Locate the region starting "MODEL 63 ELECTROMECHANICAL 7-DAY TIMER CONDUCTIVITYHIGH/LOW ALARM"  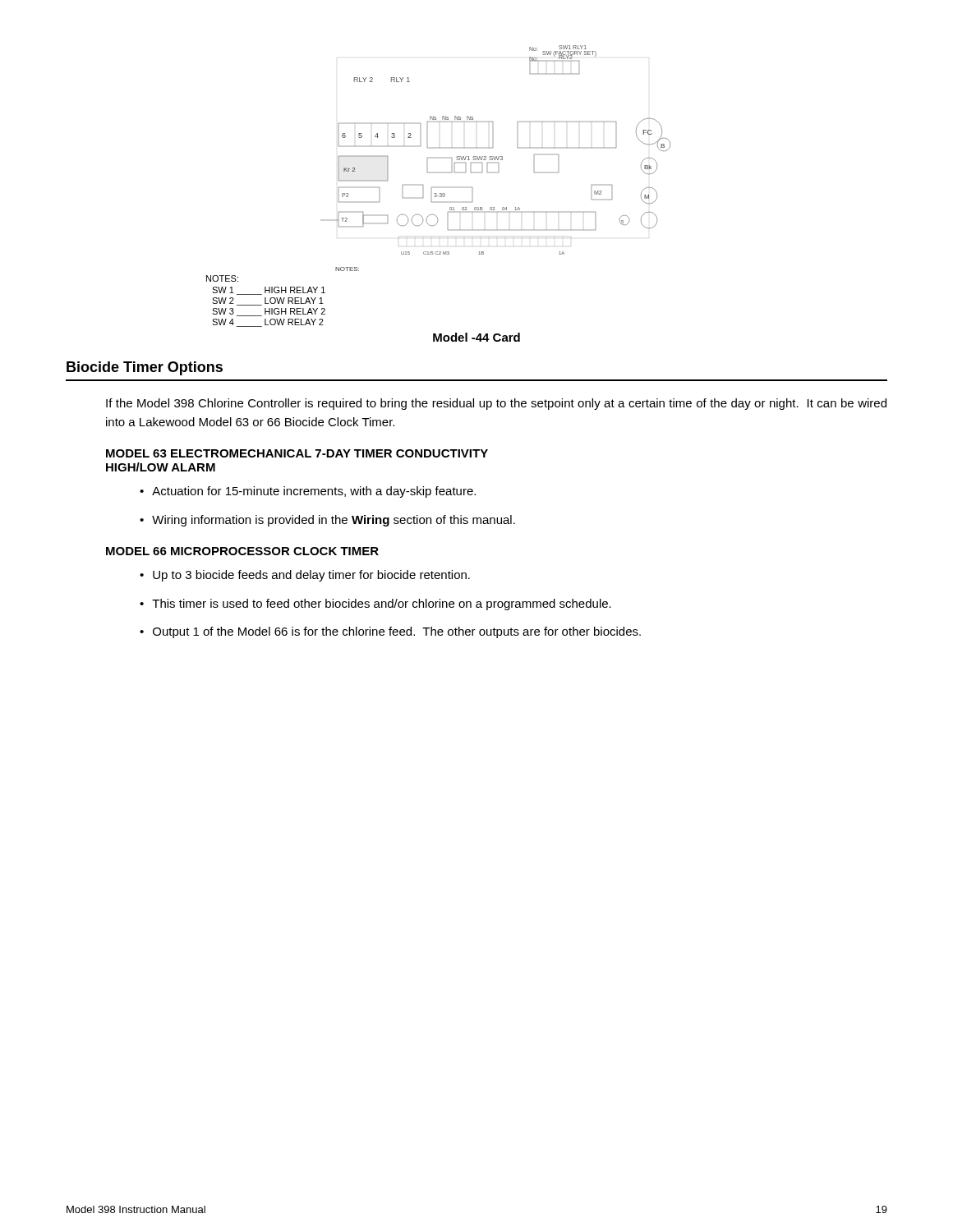click(x=297, y=460)
